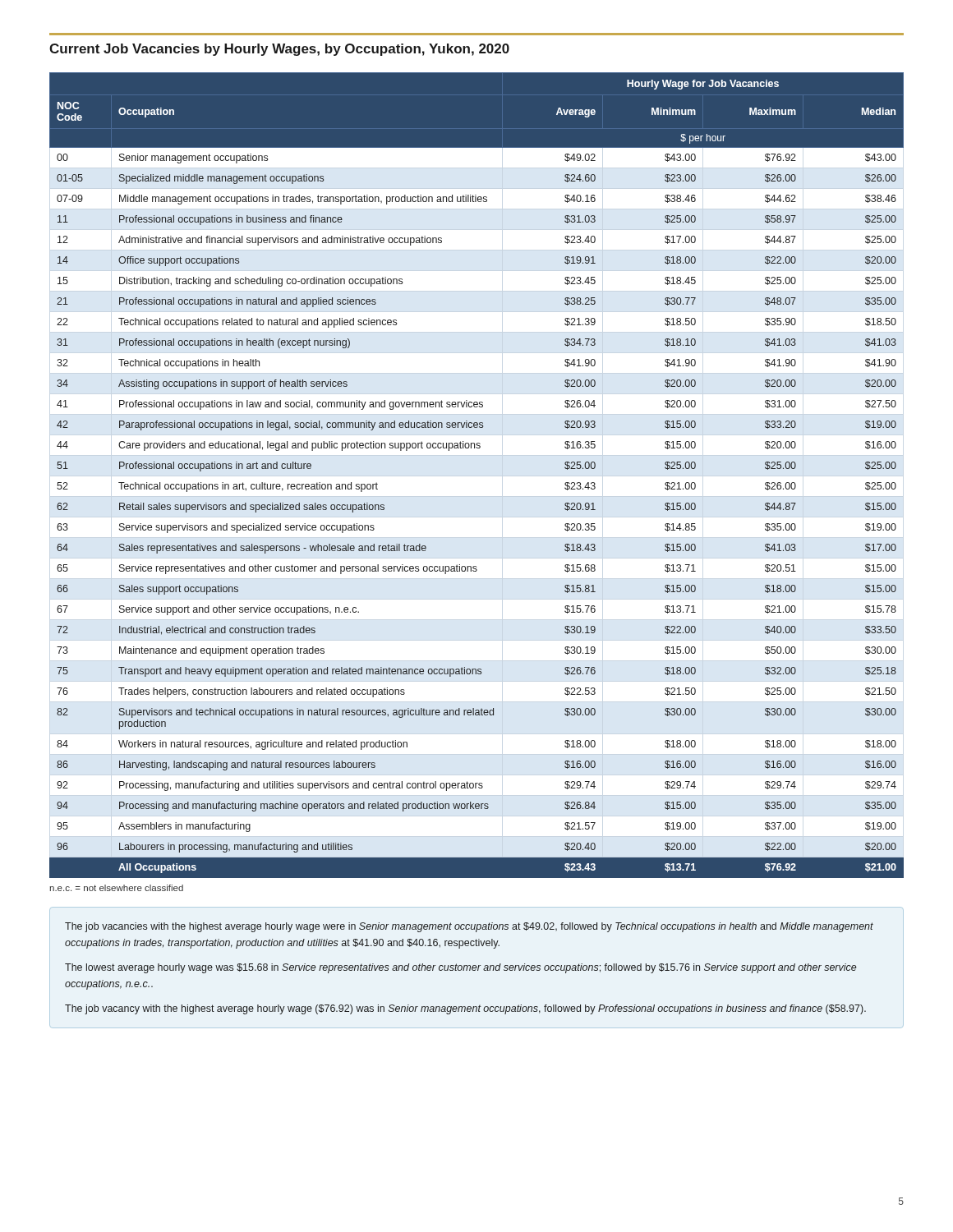Viewport: 953px width, 1232px height.
Task: Locate the text block that says "The job vacancies with the"
Action: (476, 968)
